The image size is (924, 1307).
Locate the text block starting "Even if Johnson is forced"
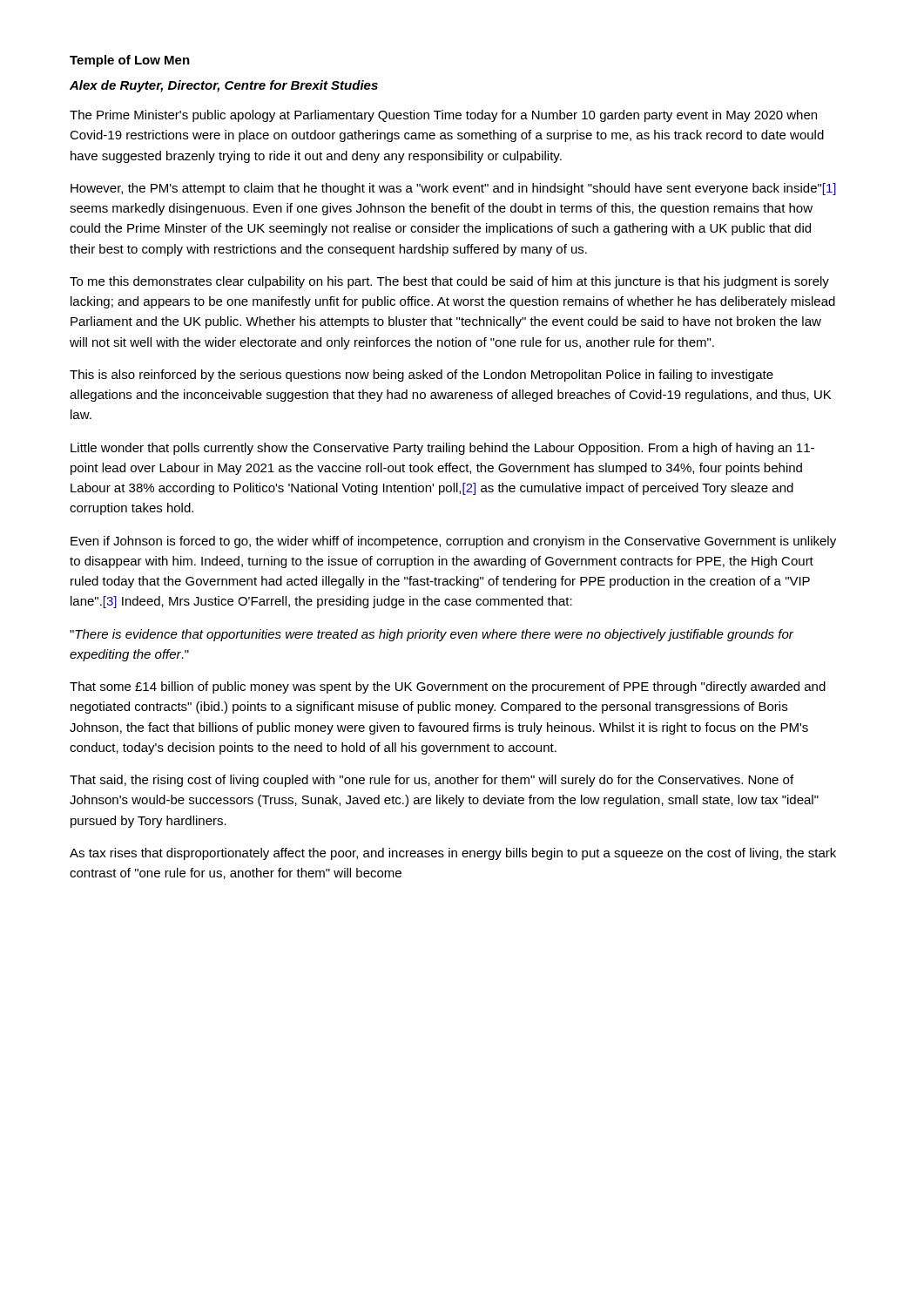tap(453, 571)
